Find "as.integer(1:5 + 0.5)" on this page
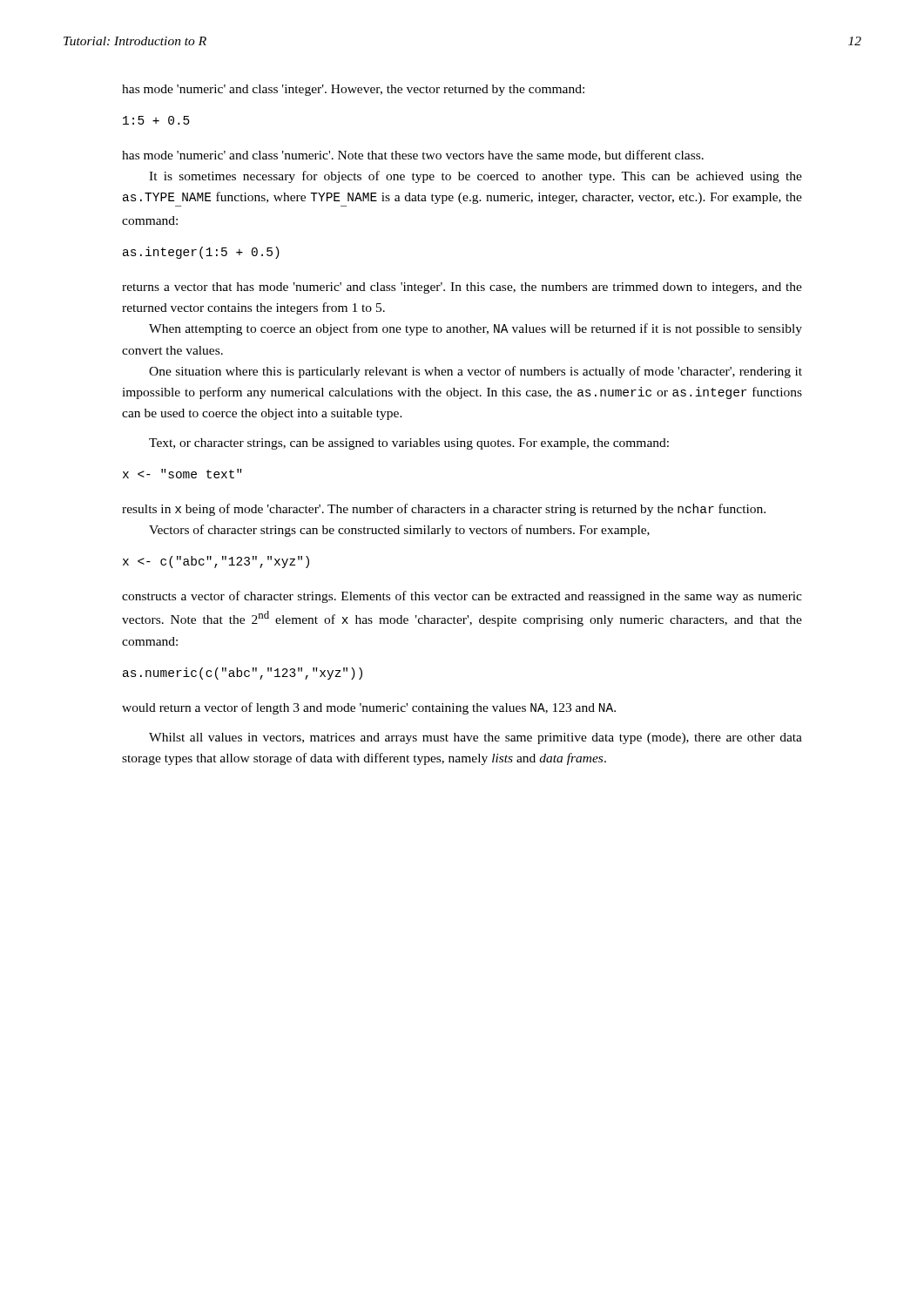This screenshot has width=924, height=1307. coord(202,253)
